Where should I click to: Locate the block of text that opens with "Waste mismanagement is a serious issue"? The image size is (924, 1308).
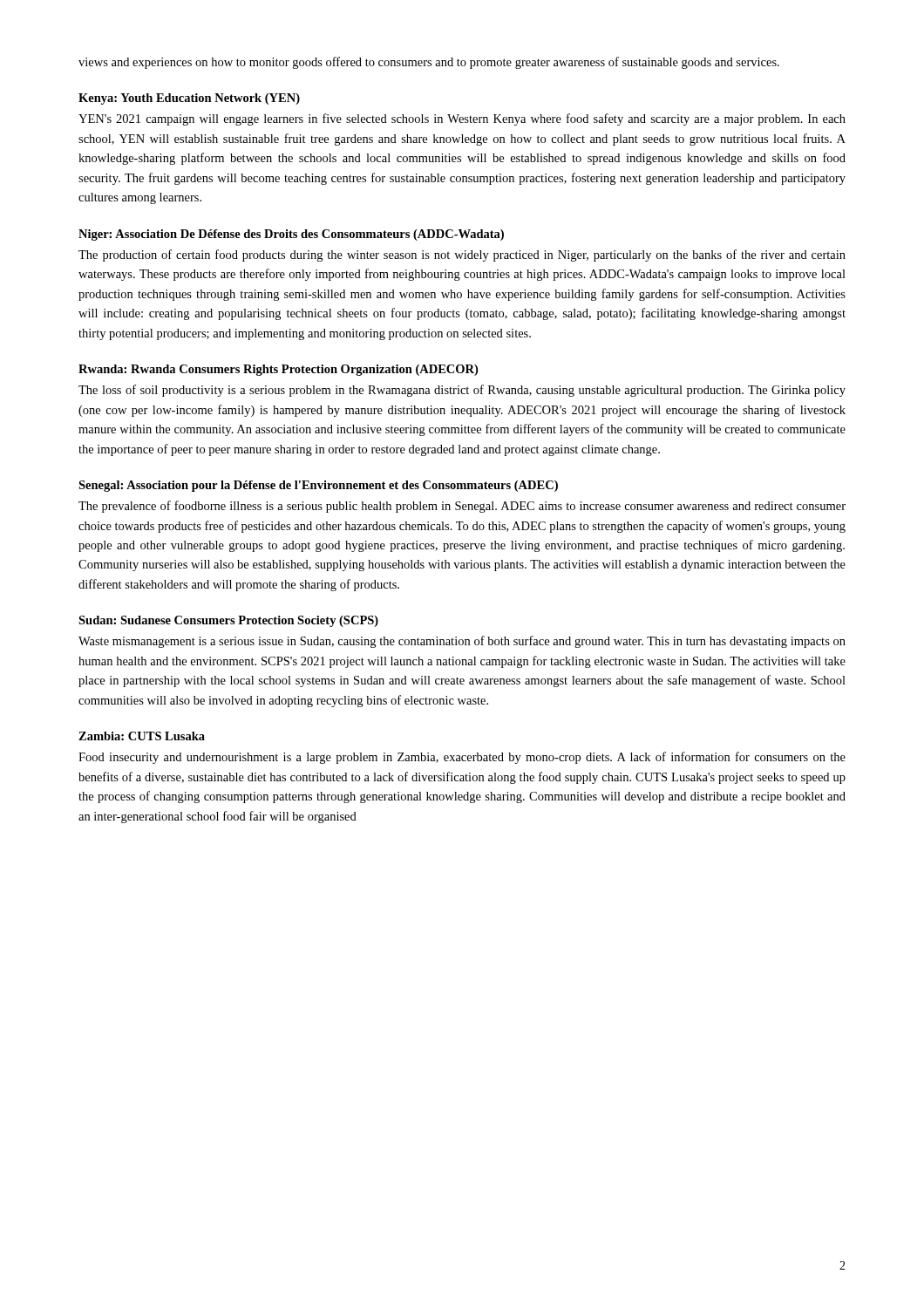click(462, 671)
